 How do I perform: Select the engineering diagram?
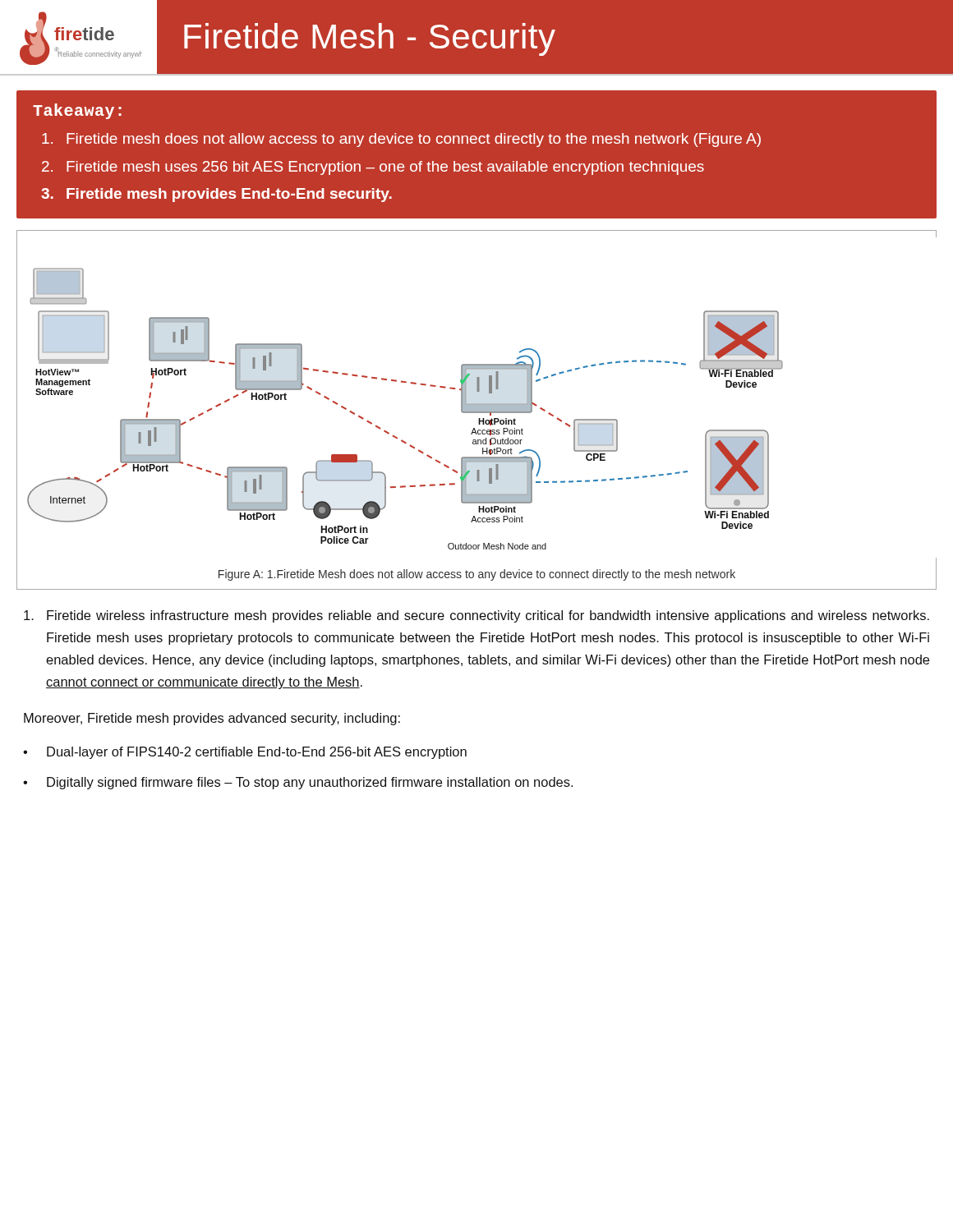tap(476, 396)
